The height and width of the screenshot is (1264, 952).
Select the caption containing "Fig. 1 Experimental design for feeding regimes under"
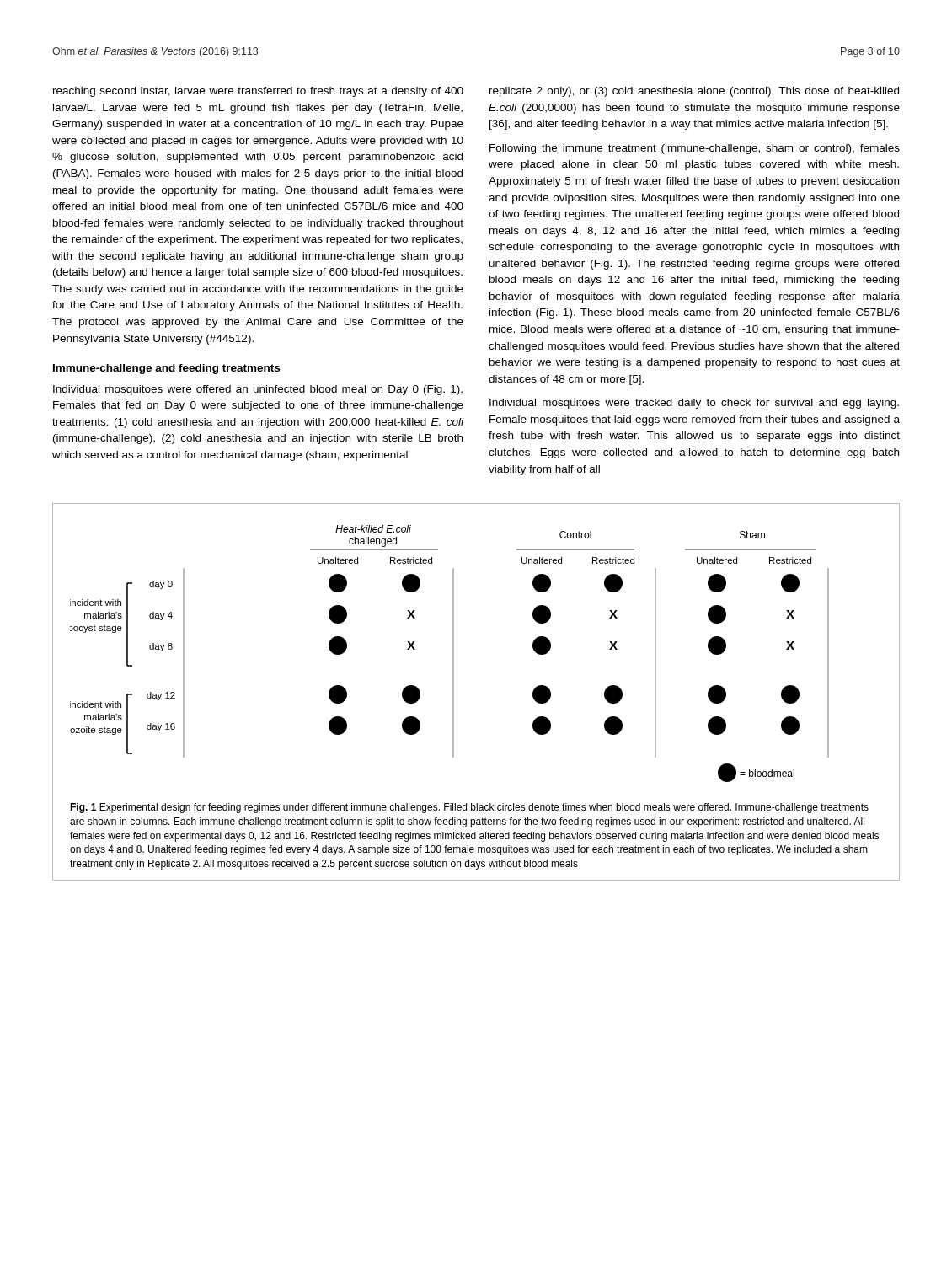coord(475,836)
